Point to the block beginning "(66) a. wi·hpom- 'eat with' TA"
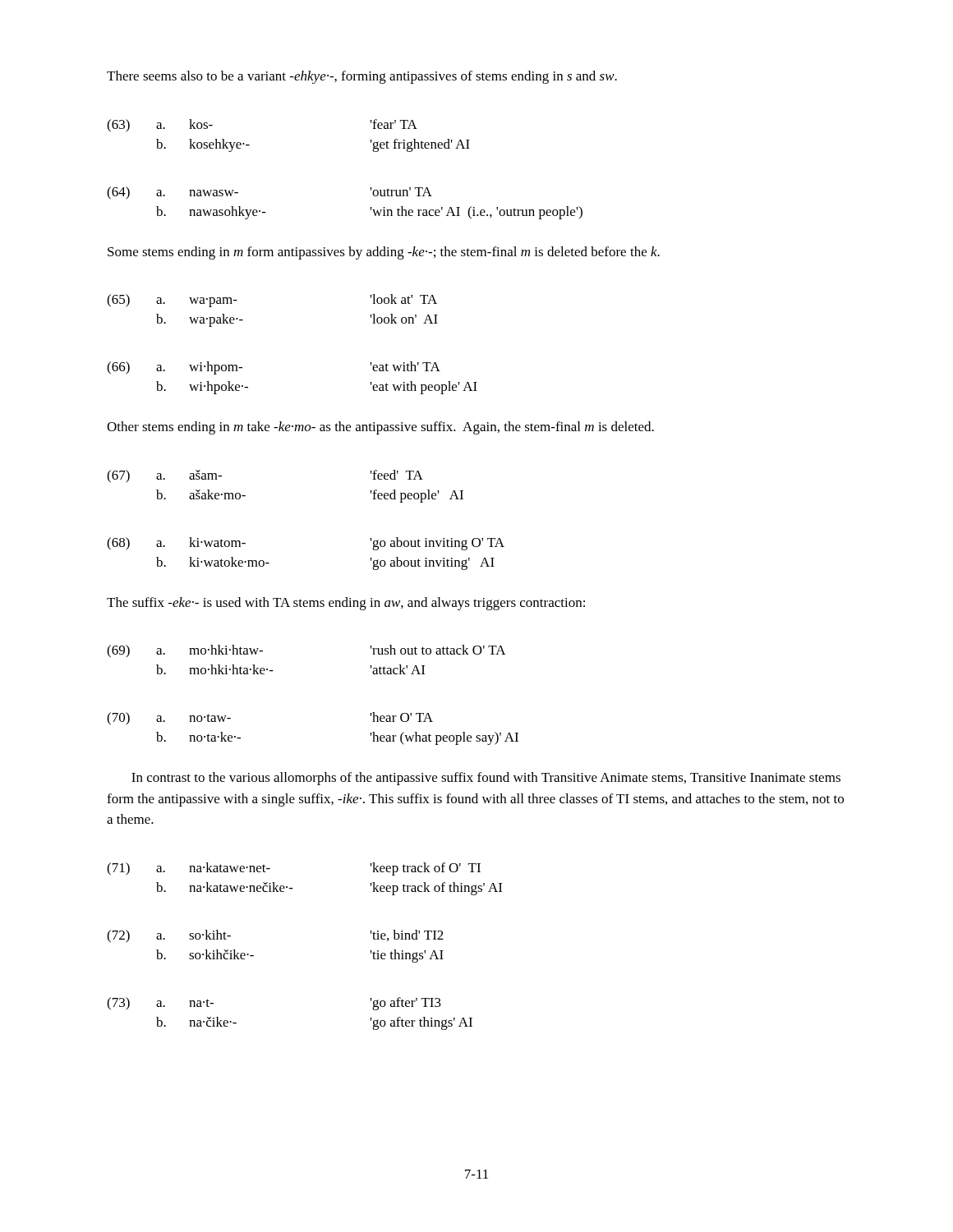 (x=476, y=377)
